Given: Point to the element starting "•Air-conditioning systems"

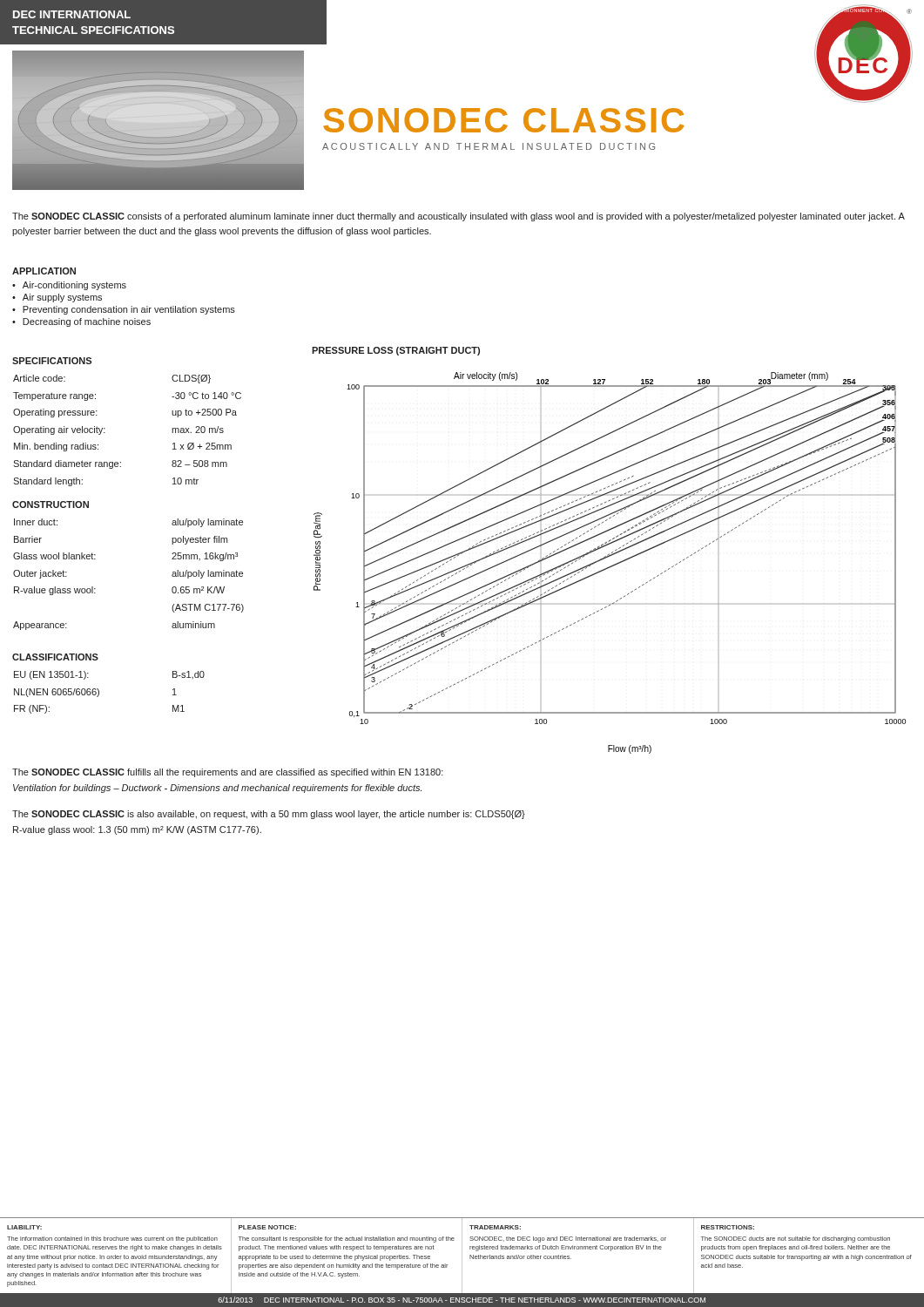Looking at the screenshot, I should click(x=69, y=285).
